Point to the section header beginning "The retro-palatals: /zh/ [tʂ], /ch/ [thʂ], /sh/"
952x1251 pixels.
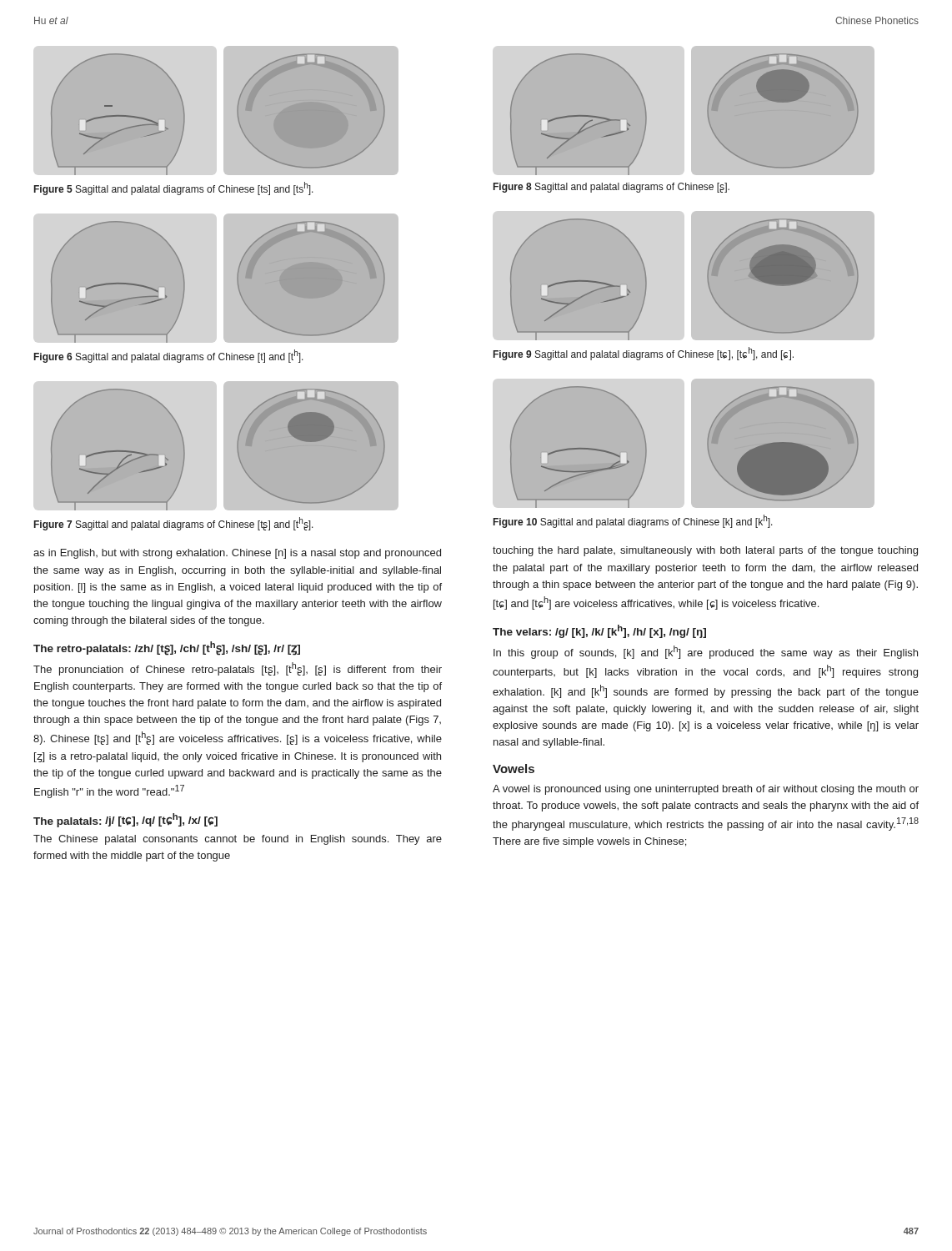coord(167,647)
